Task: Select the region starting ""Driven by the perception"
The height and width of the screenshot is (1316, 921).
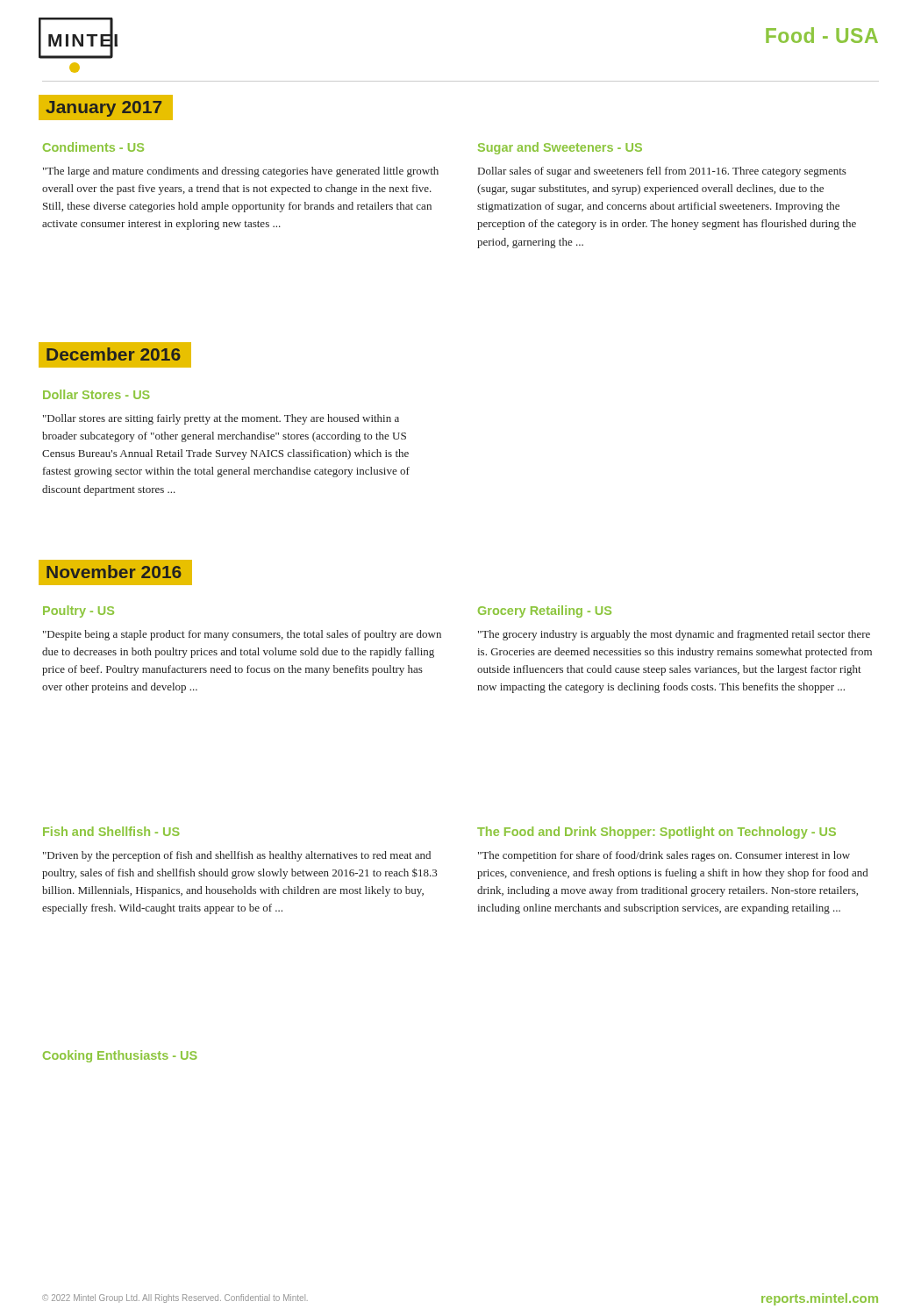Action: click(x=240, y=881)
